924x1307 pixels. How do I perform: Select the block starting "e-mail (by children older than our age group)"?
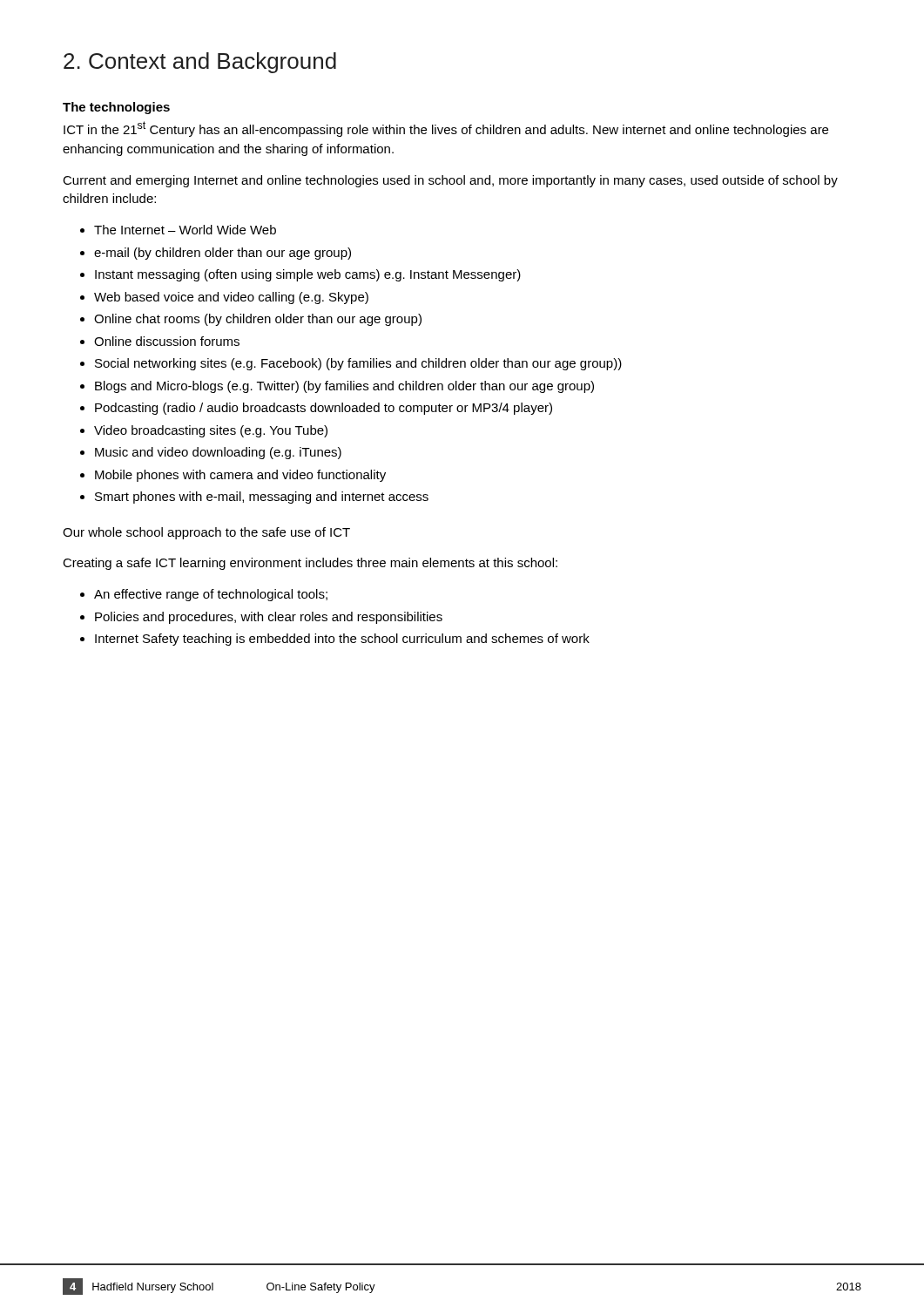point(223,254)
